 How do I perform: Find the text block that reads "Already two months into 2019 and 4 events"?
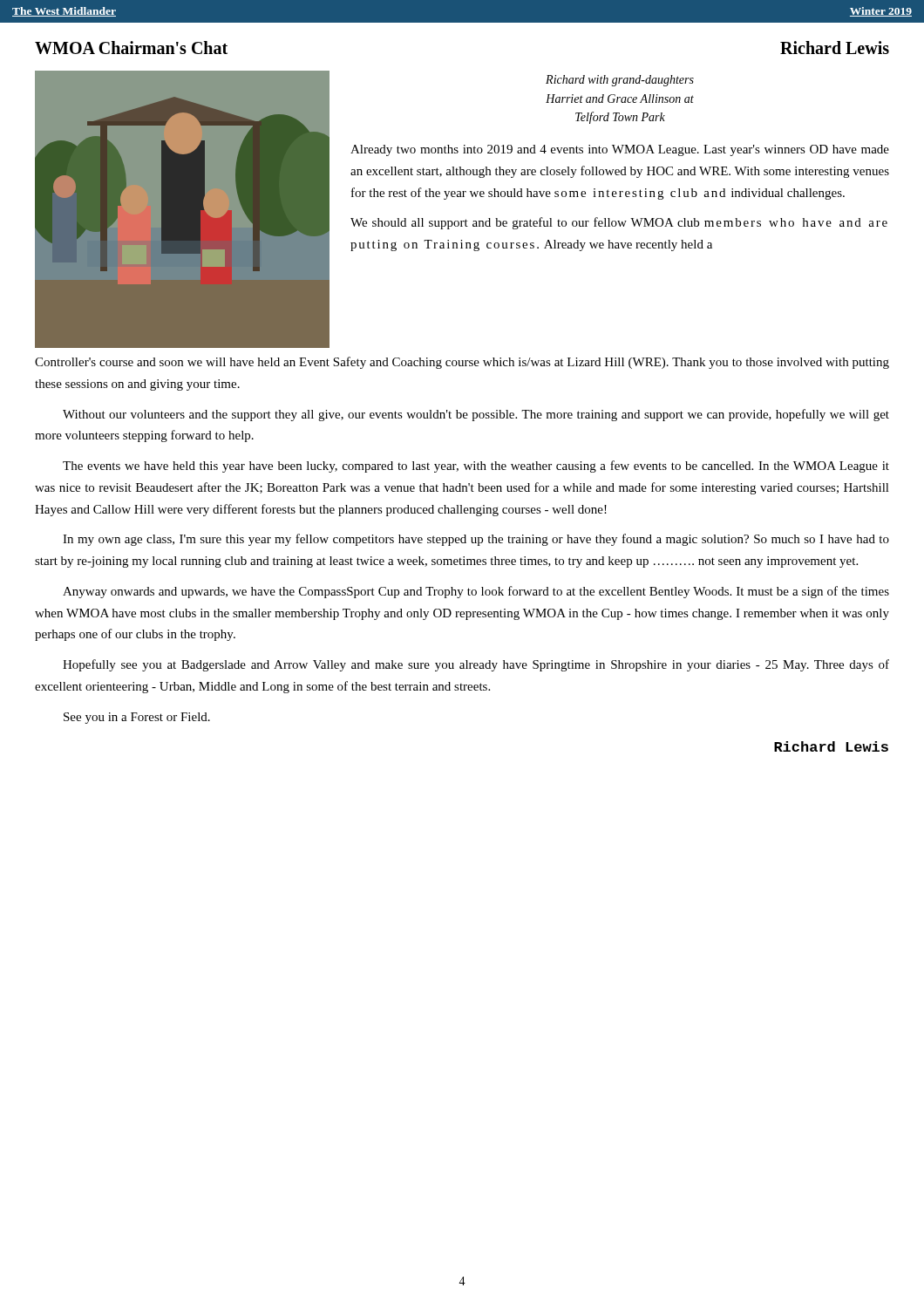[620, 171]
